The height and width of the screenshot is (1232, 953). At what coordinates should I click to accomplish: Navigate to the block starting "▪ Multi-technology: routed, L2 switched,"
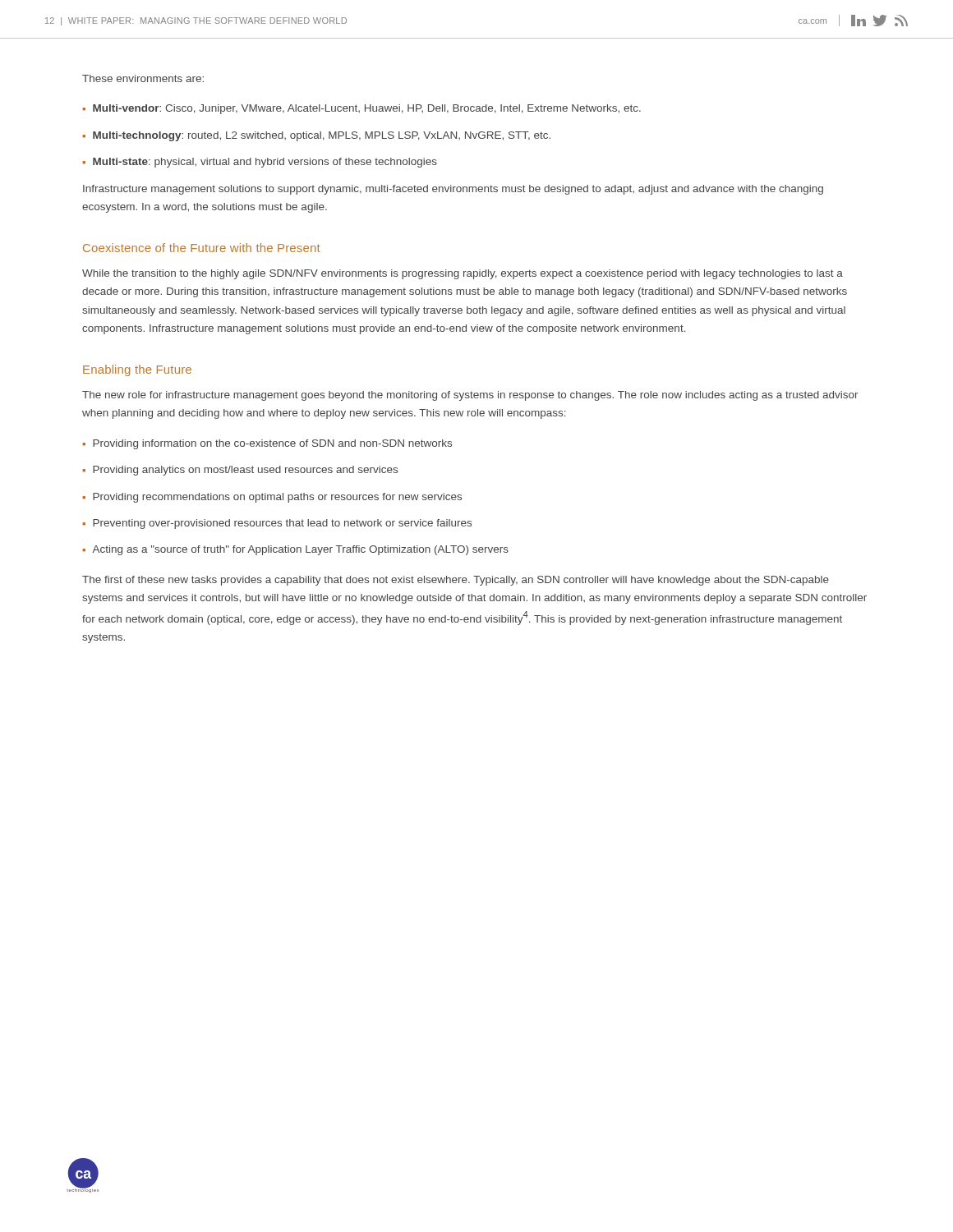click(x=476, y=135)
